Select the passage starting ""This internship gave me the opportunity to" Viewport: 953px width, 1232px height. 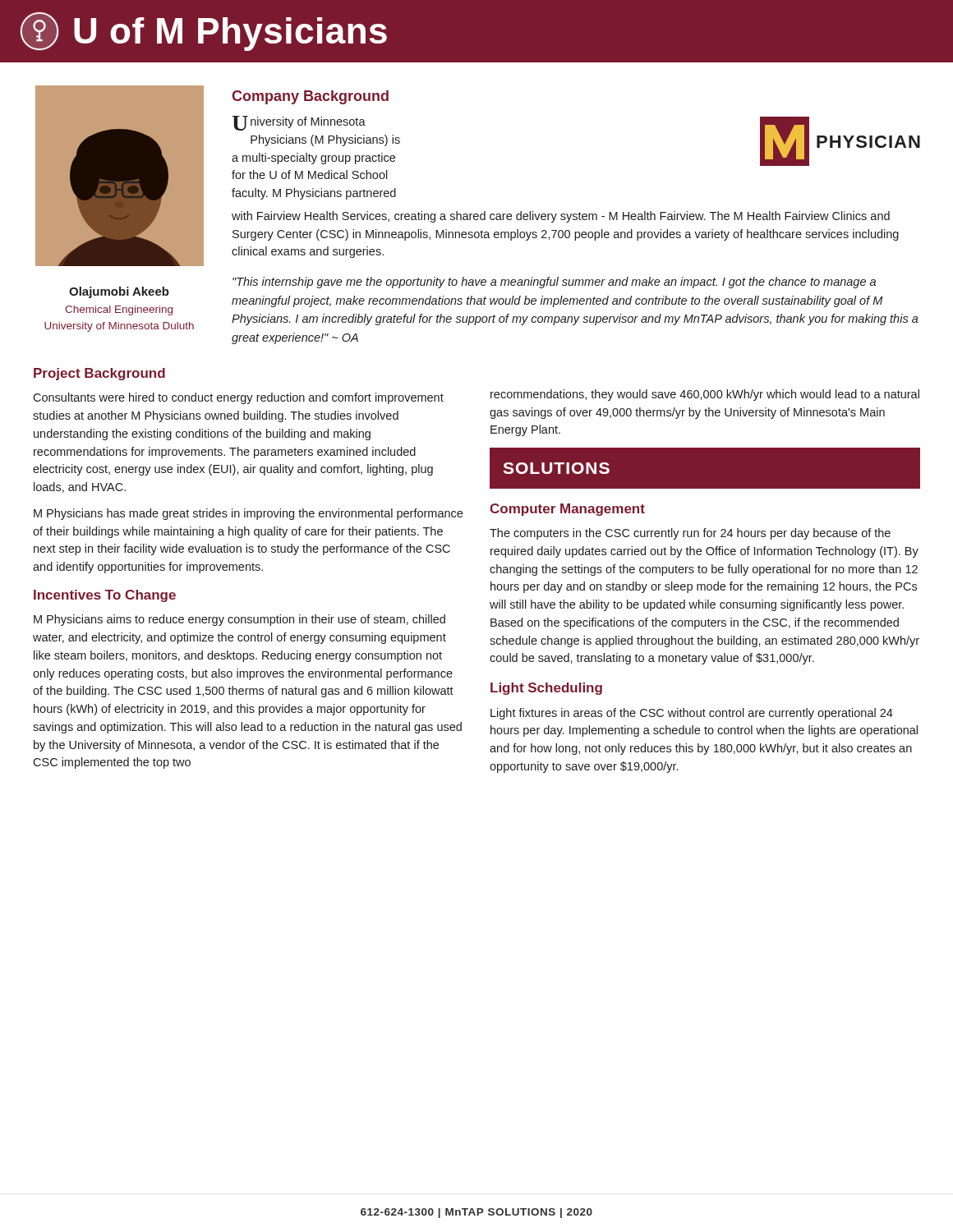coord(576,310)
